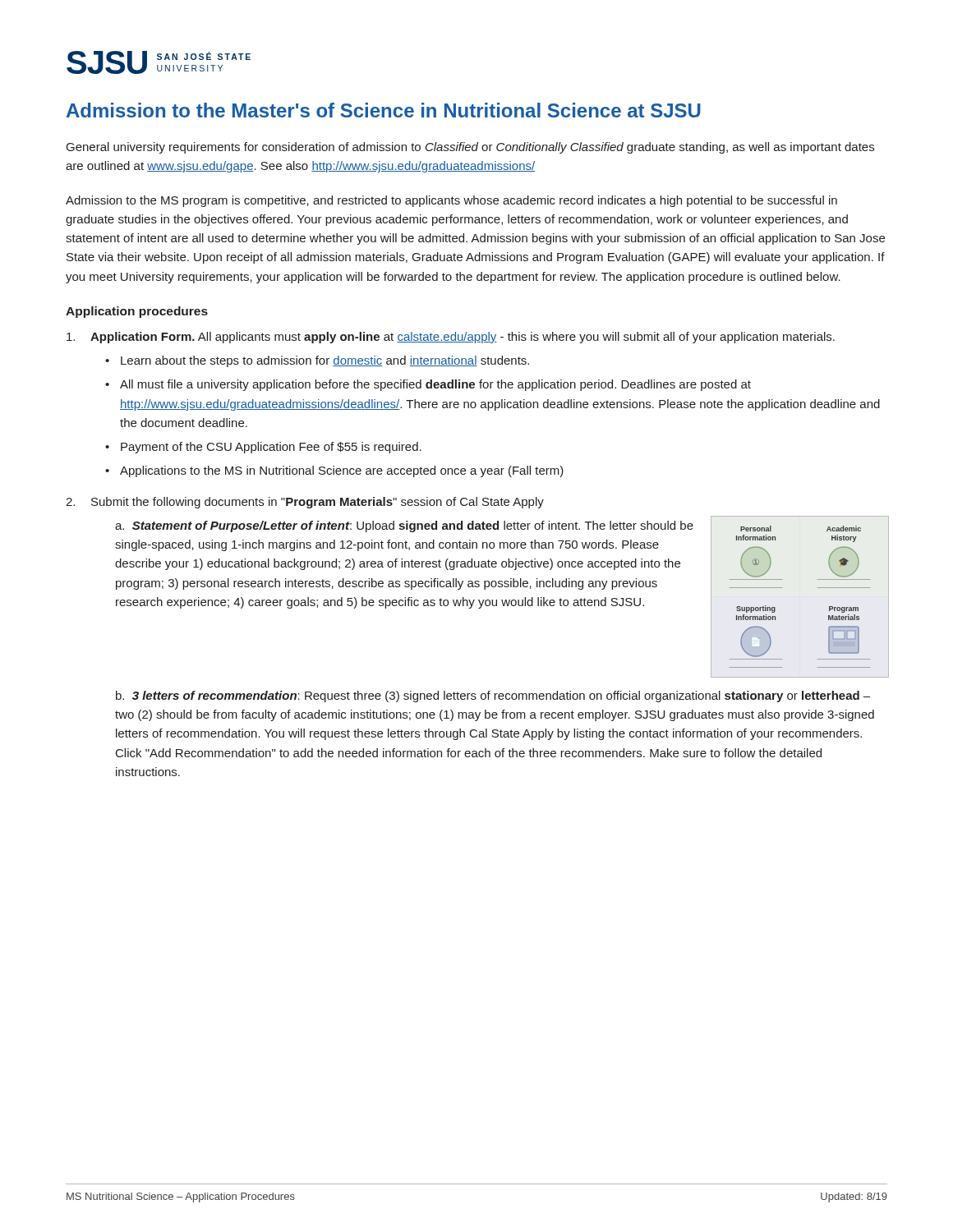Select the list item containing "• Learn about the steps to admission for"
The height and width of the screenshot is (1232, 953).
coord(318,360)
